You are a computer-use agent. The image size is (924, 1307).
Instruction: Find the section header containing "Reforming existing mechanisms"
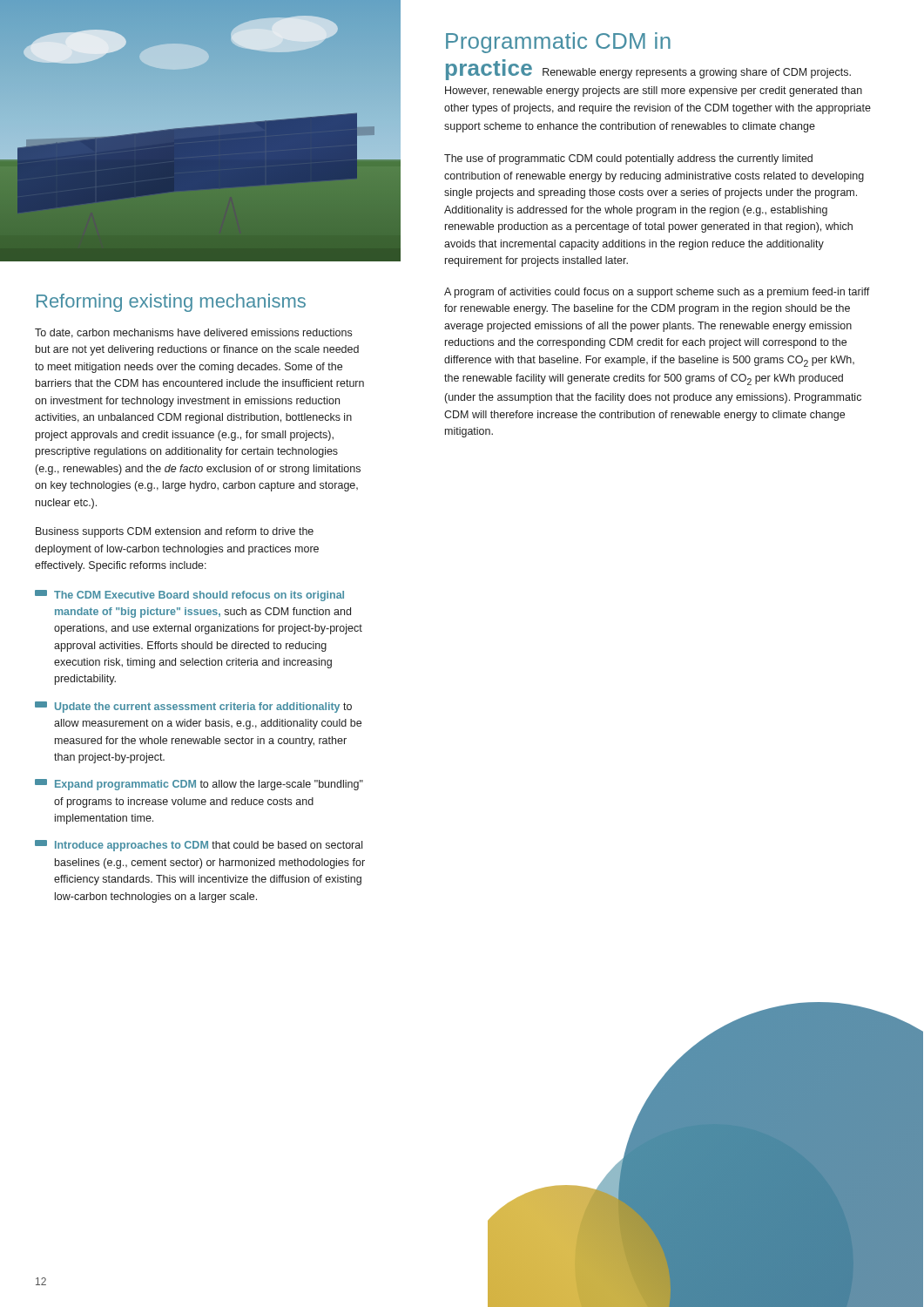click(x=171, y=301)
